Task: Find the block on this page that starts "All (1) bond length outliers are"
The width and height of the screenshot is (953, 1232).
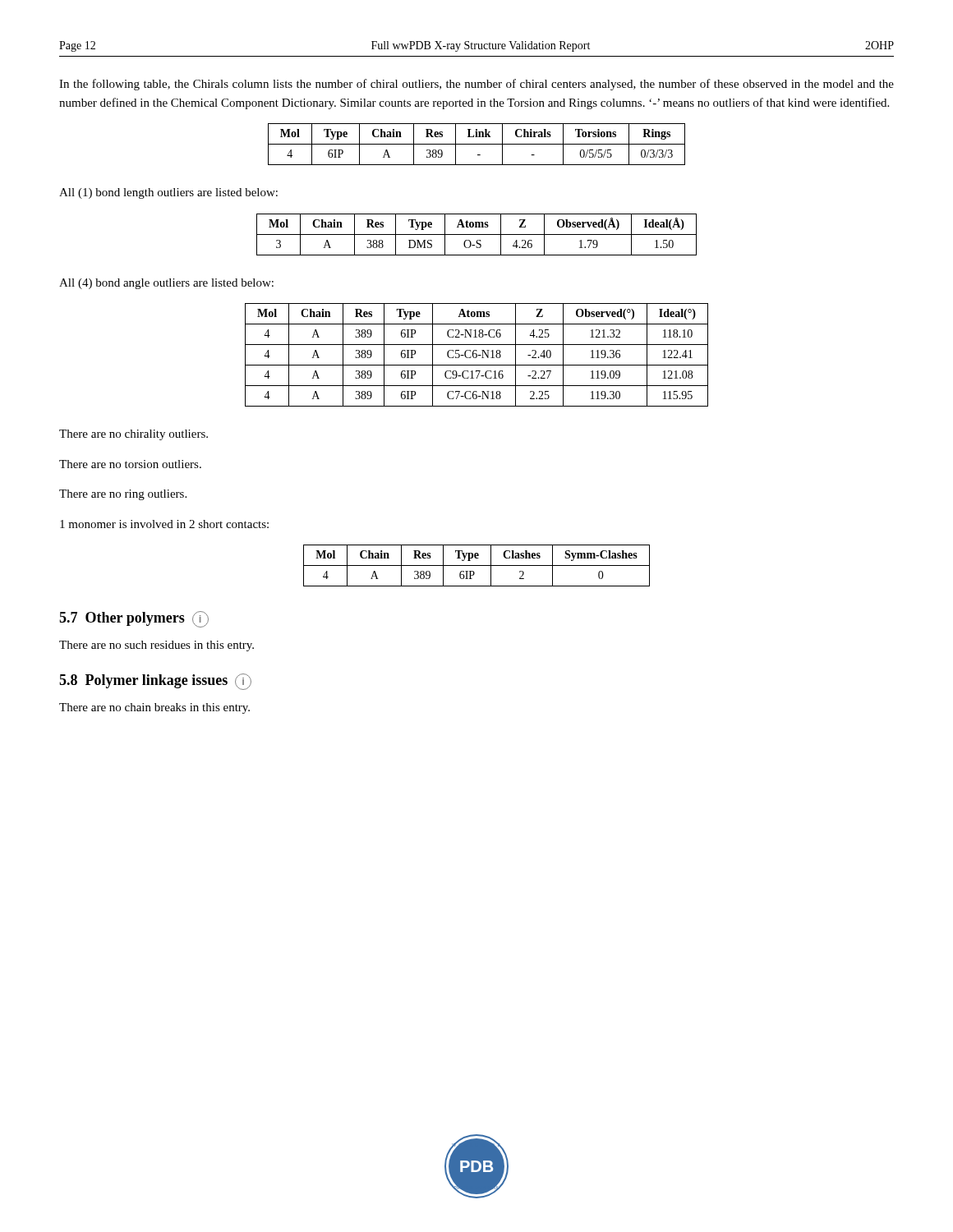Action: click(x=168, y=193)
